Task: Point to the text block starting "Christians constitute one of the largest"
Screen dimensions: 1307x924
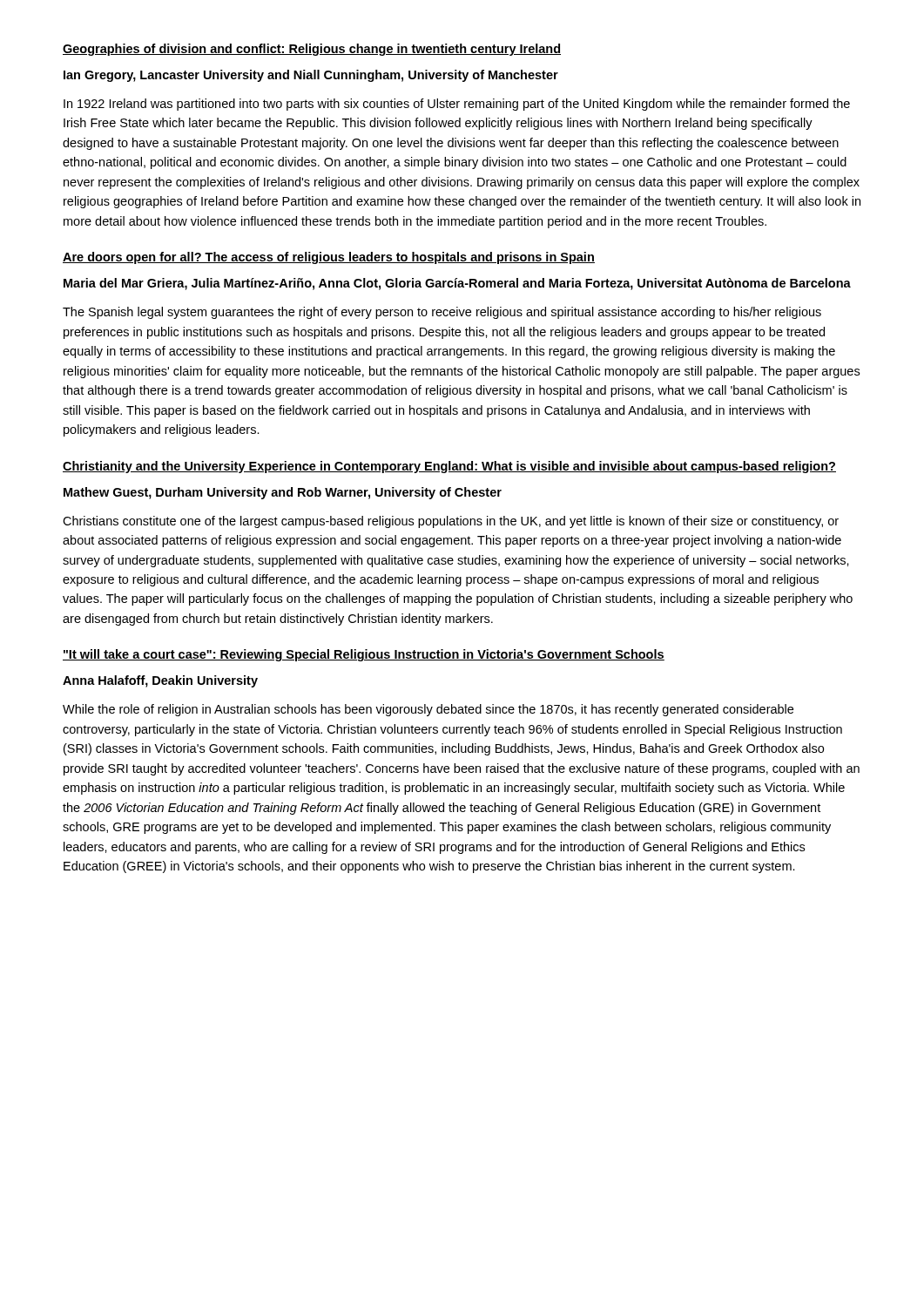Action: click(x=458, y=570)
